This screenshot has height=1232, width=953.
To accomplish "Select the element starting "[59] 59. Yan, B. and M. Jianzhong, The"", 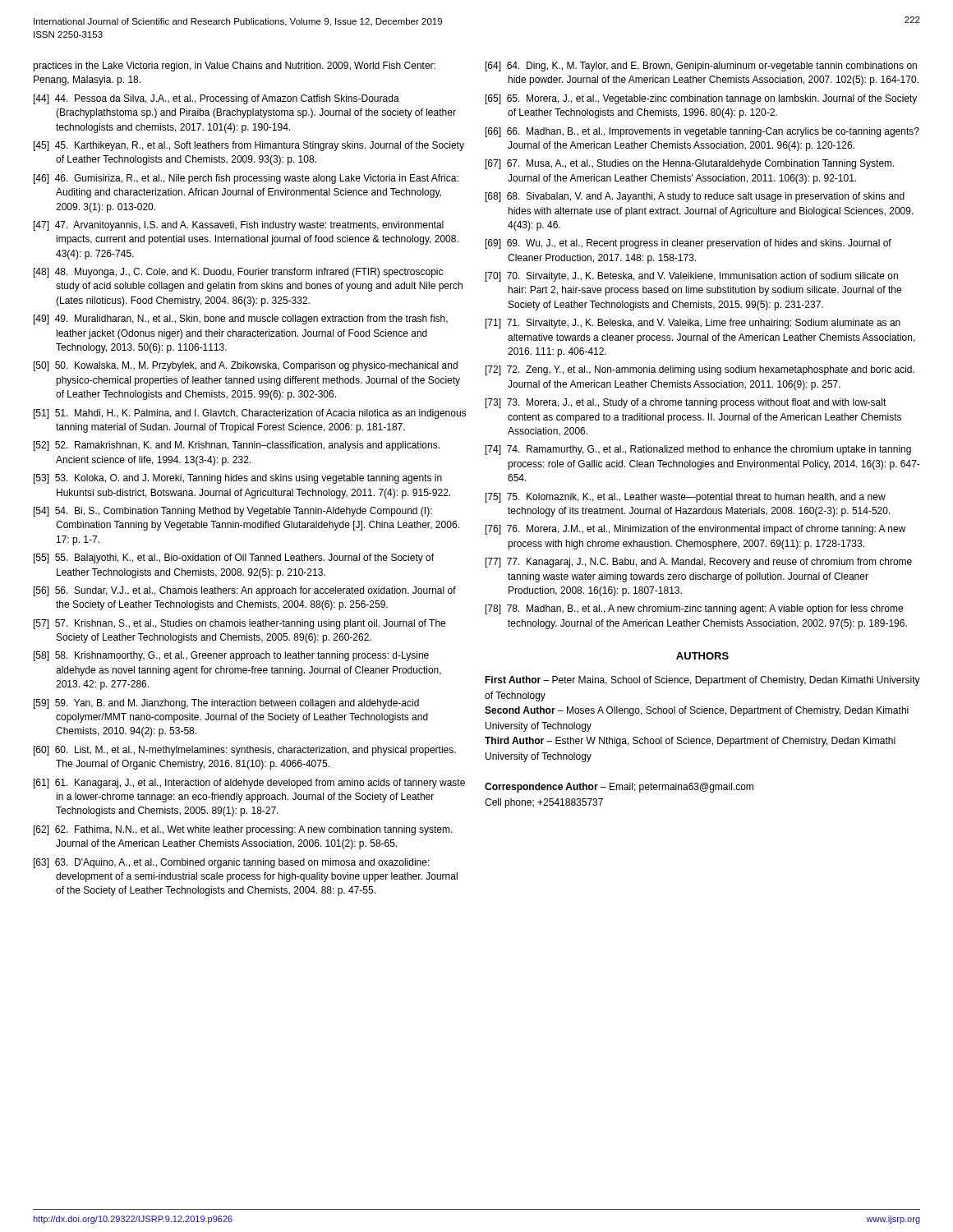I will (x=231, y=717).
